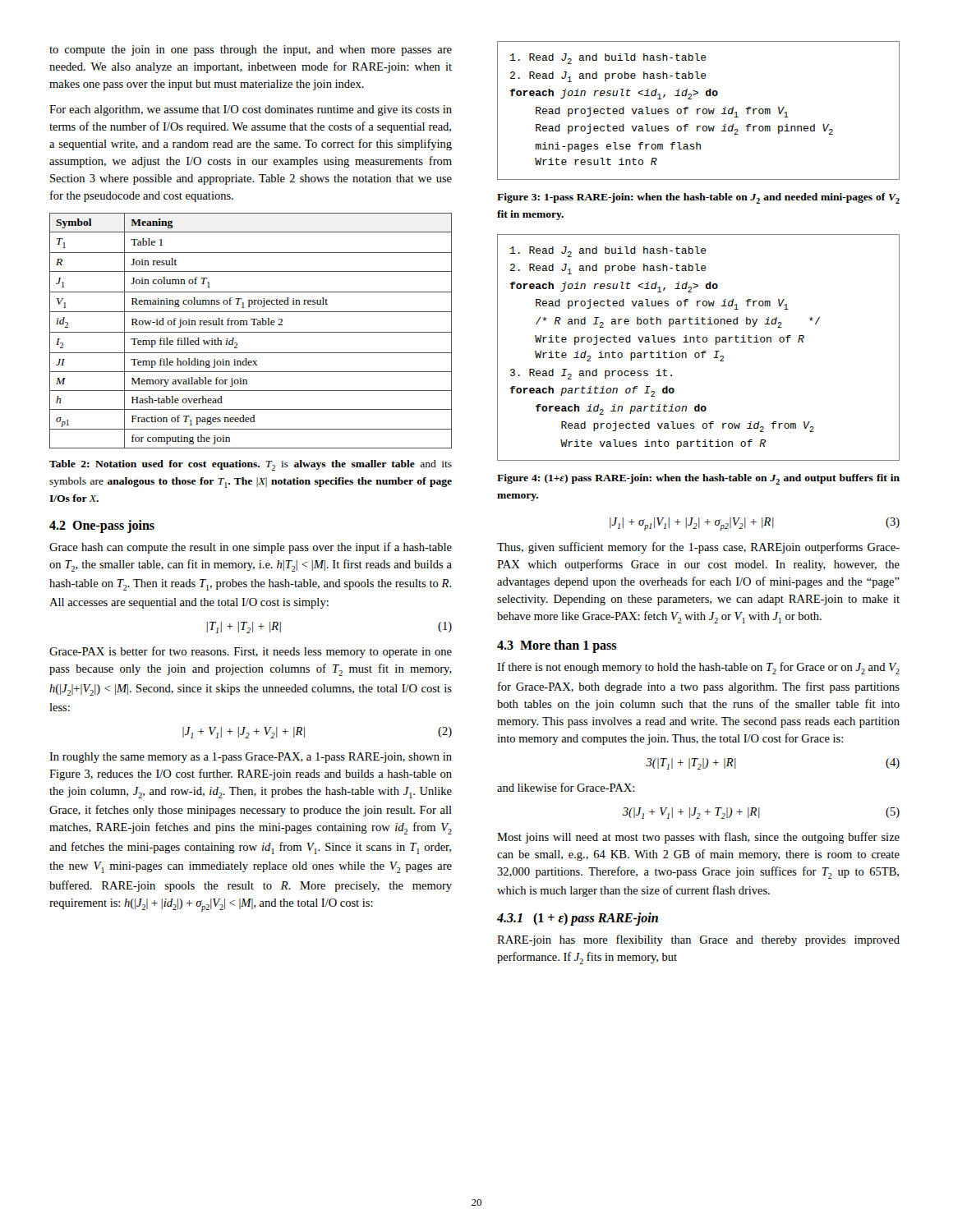Image resolution: width=953 pixels, height=1232 pixels.
Task: Point to the block beginning "In roughly the same memory as"
Action: pos(251,831)
